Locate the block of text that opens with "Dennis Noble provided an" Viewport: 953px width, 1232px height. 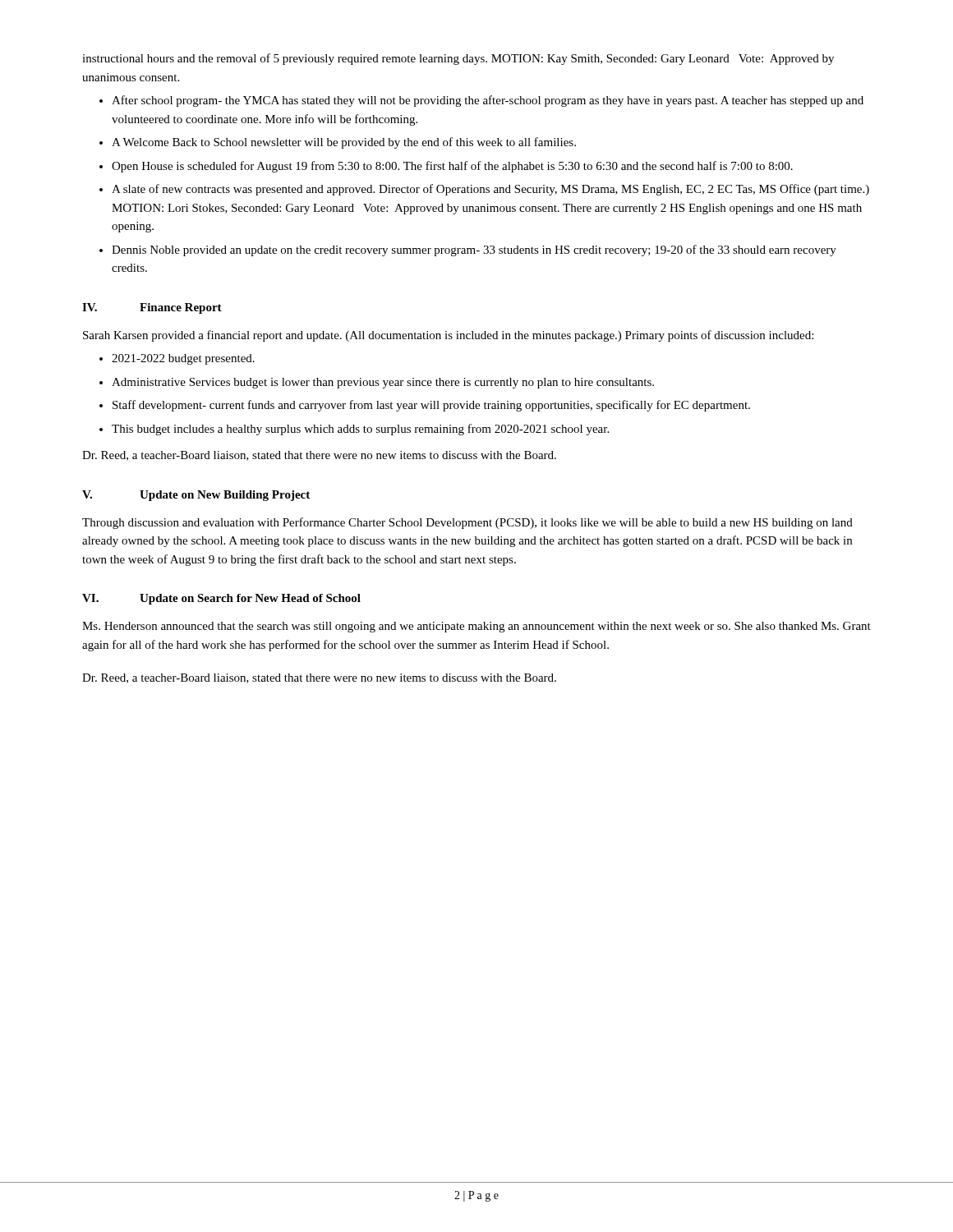pos(474,259)
